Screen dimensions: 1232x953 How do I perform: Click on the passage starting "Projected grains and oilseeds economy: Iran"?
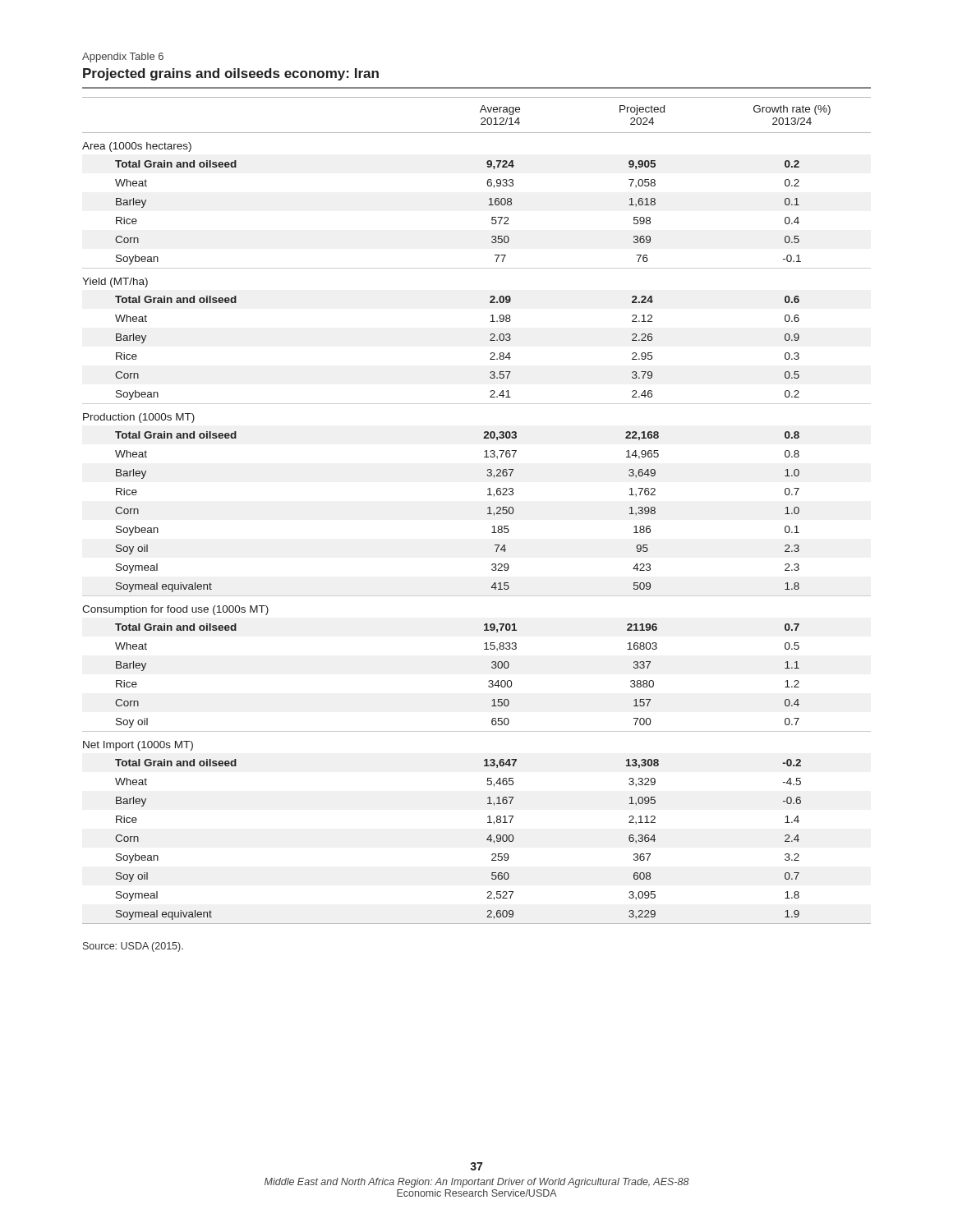[x=476, y=77]
